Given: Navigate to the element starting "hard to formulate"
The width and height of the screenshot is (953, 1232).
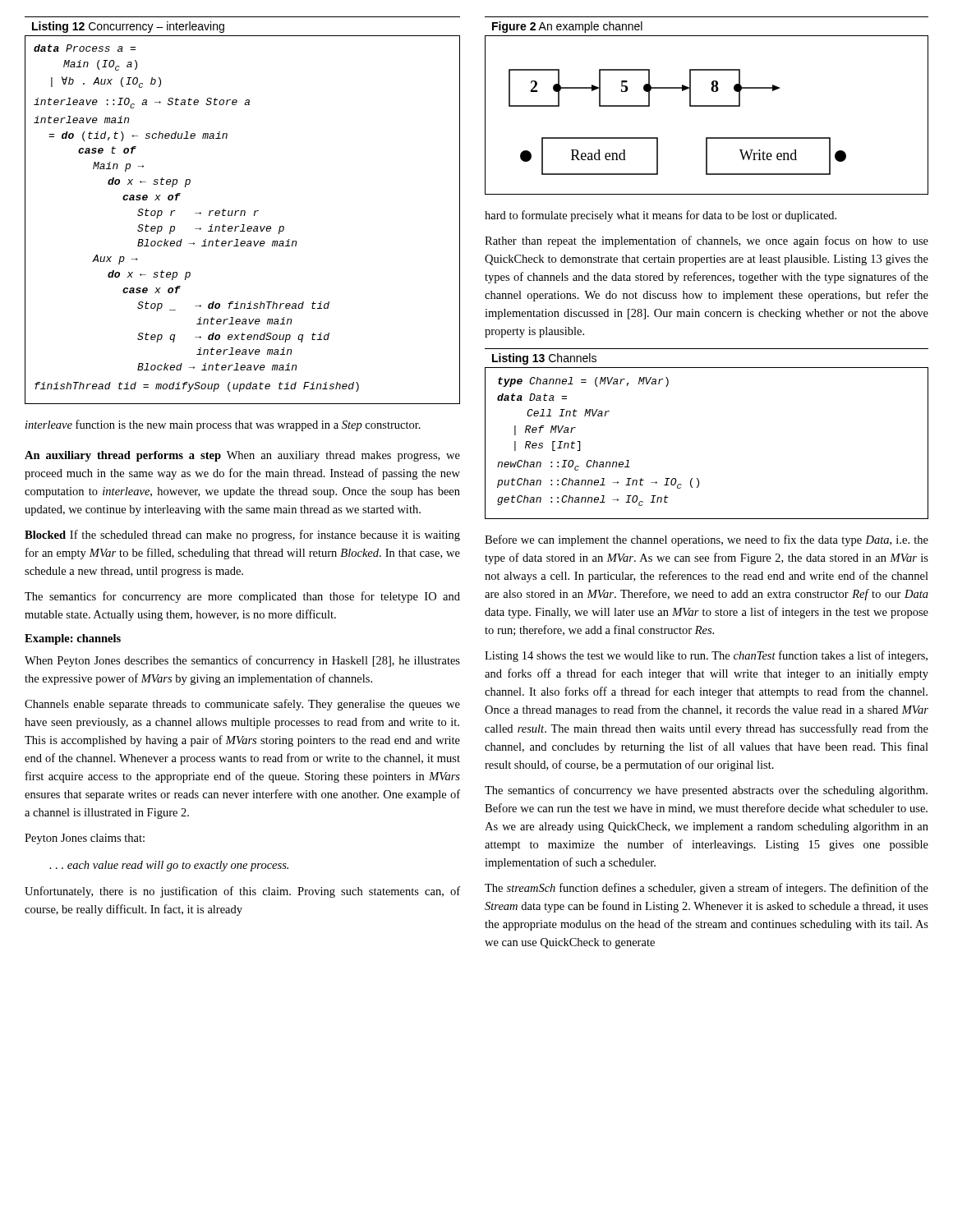Looking at the screenshot, I should [x=707, y=273].
